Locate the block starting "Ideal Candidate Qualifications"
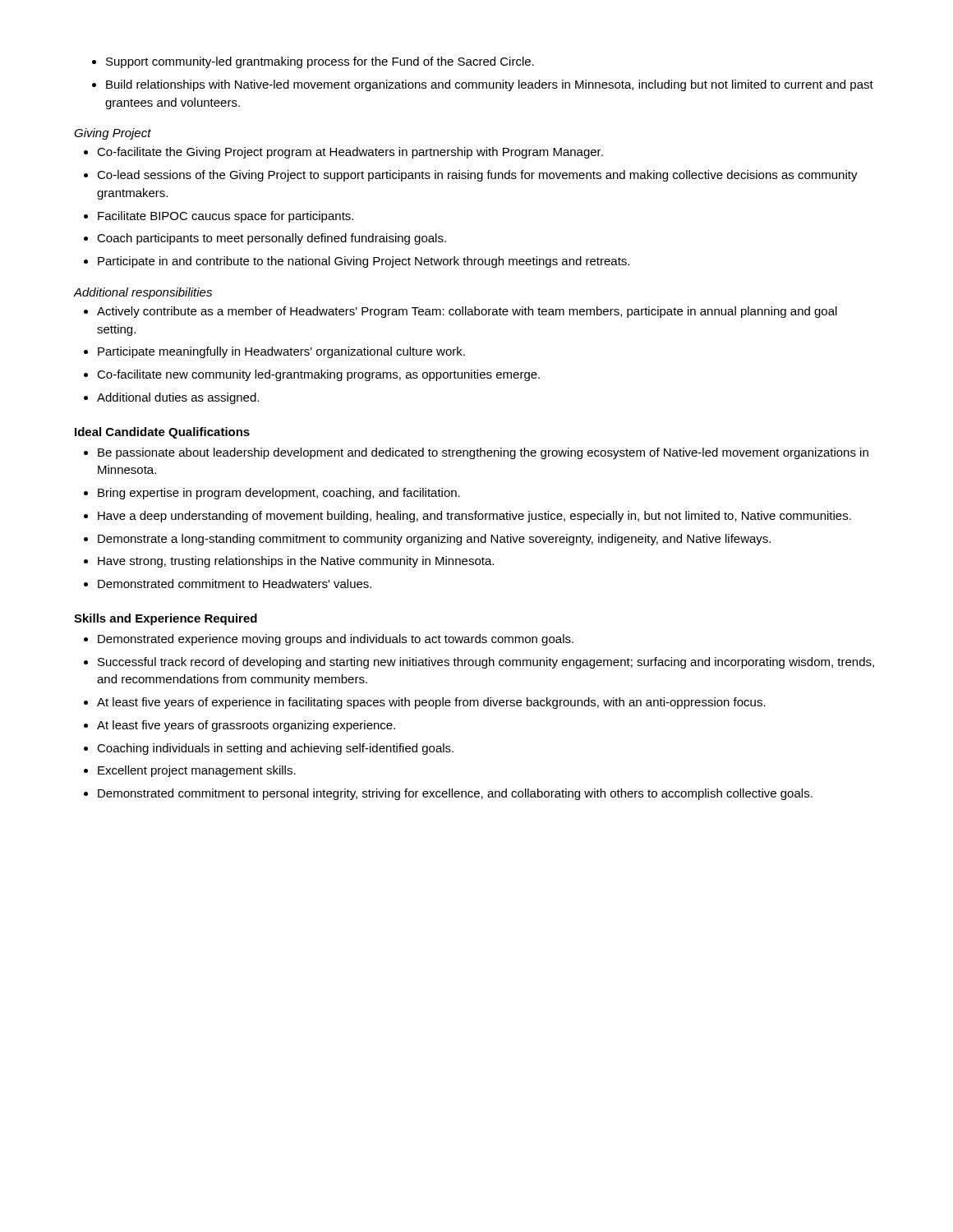Image resolution: width=953 pixels, height=1232 pixels. [x=162, y=431]
